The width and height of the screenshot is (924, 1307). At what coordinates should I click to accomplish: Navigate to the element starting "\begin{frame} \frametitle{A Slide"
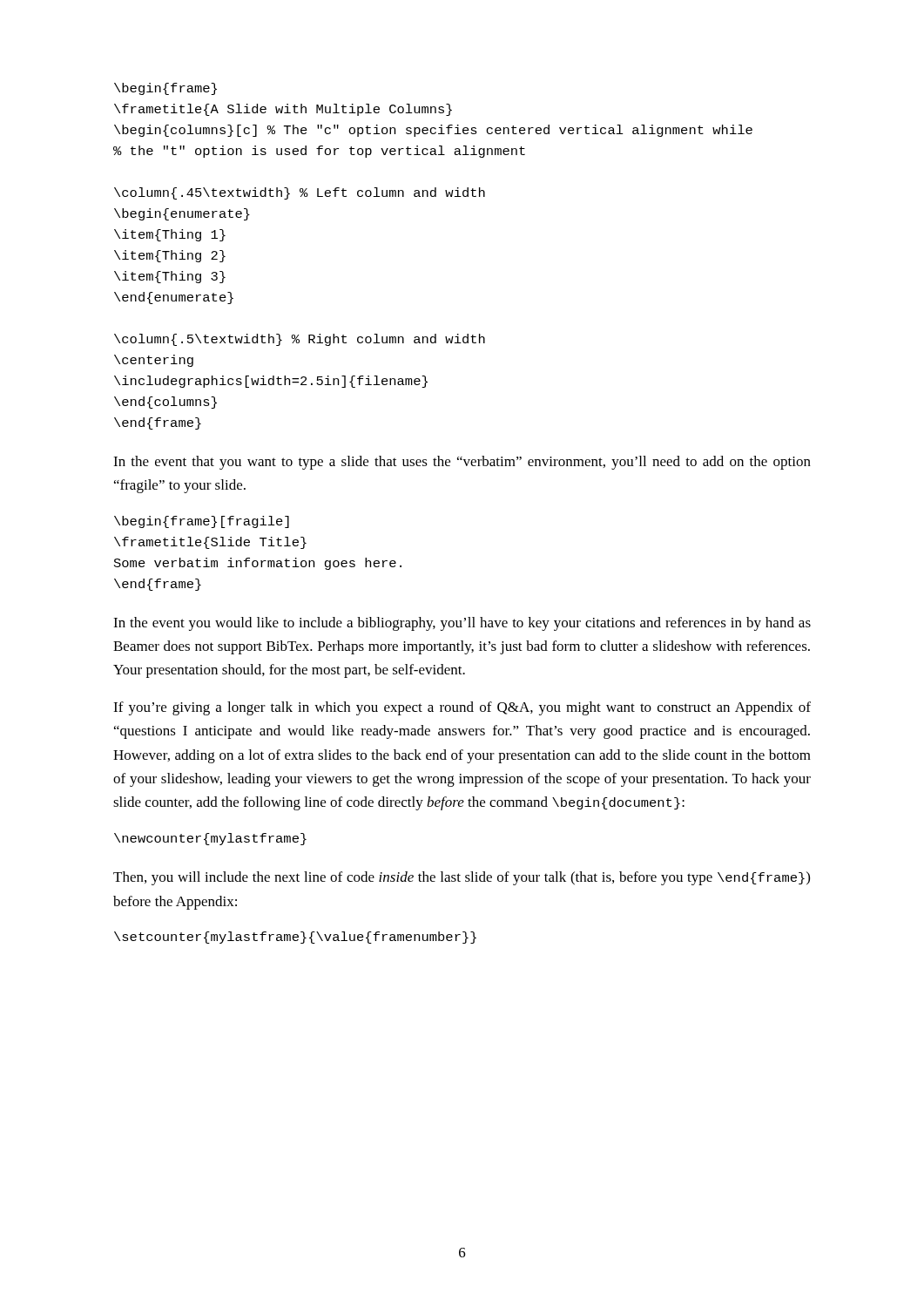tap(165, 89)
